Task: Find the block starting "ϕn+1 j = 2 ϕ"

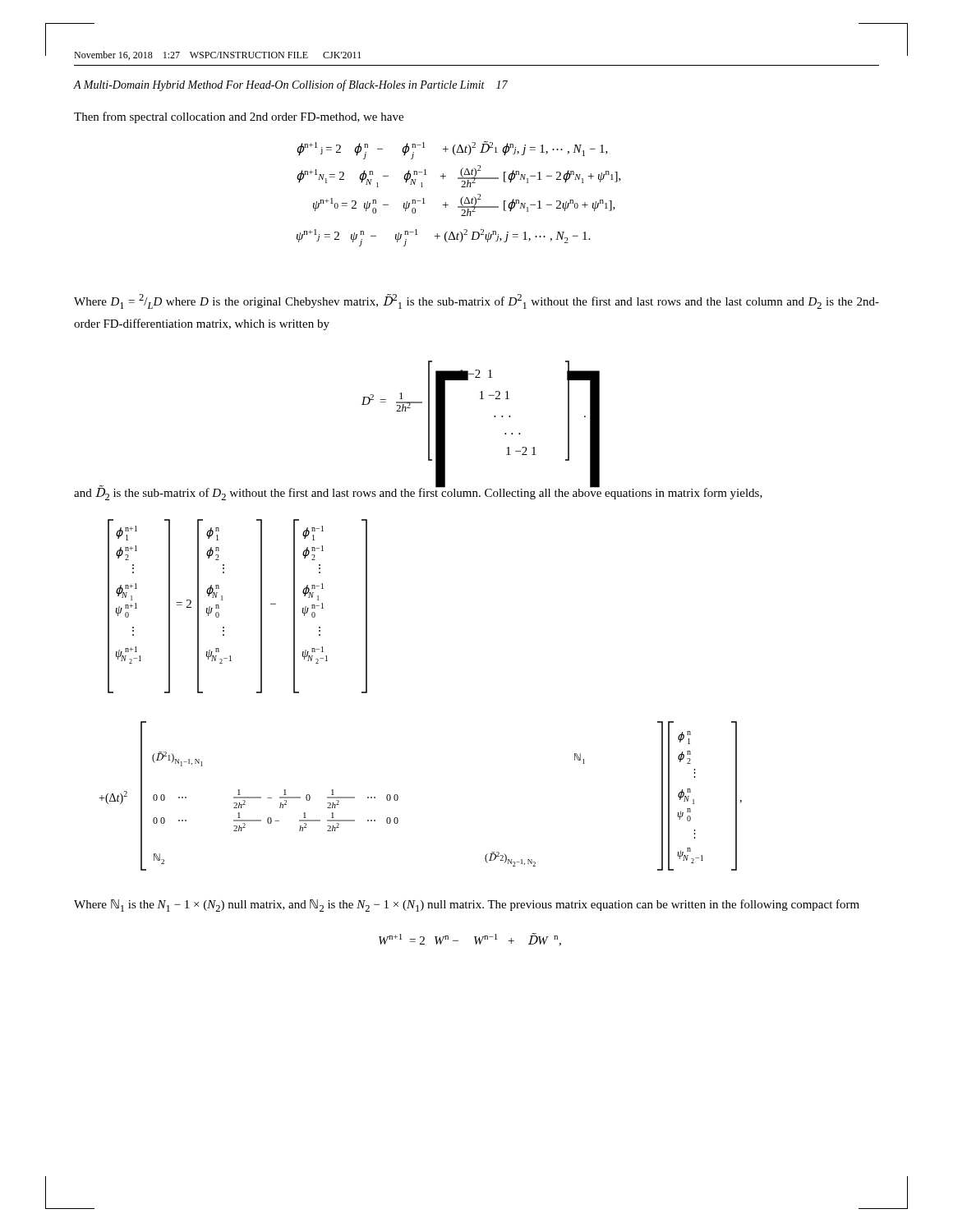Action: (x=476, y=200)
